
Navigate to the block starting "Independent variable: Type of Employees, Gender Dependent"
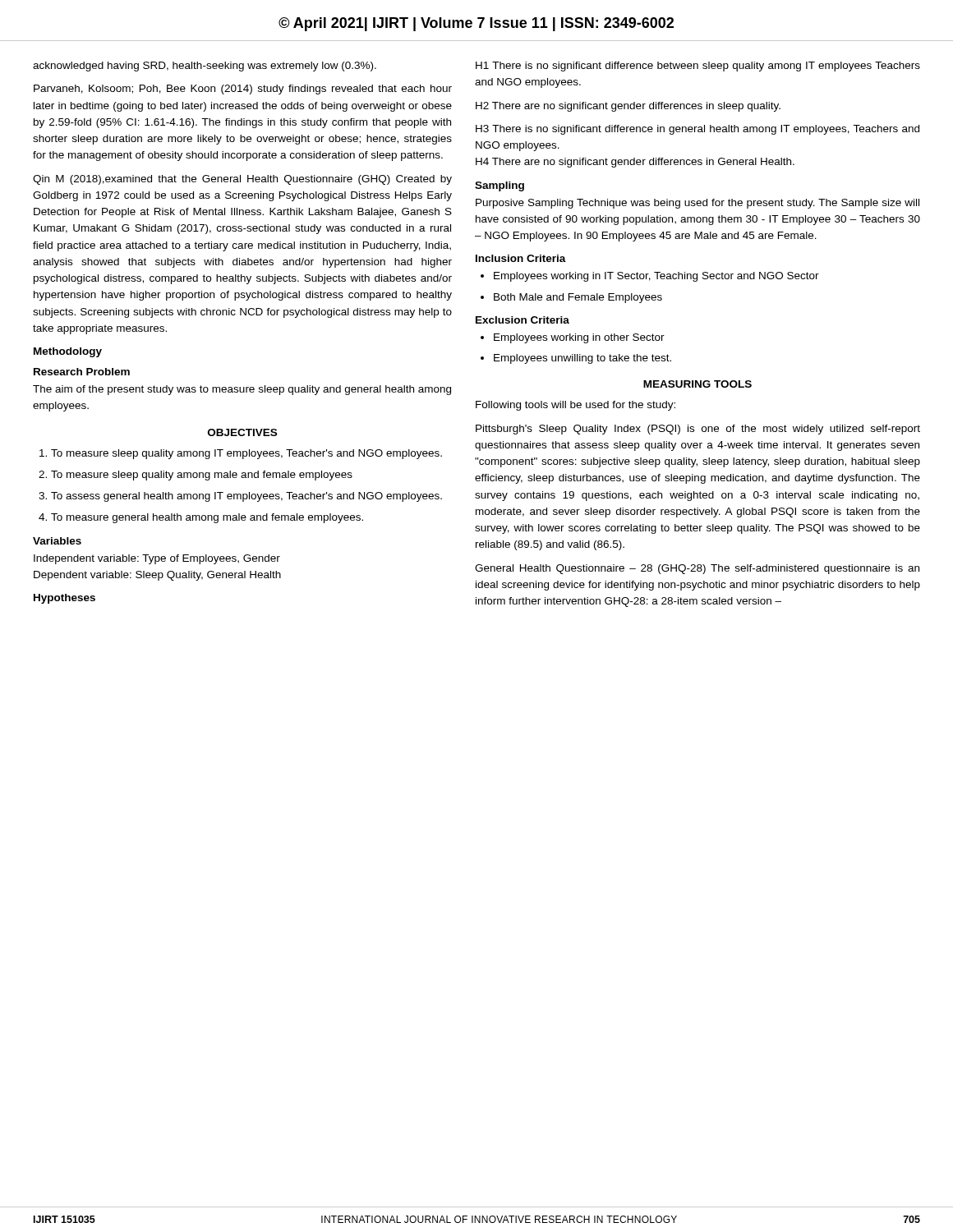(242, 566)
